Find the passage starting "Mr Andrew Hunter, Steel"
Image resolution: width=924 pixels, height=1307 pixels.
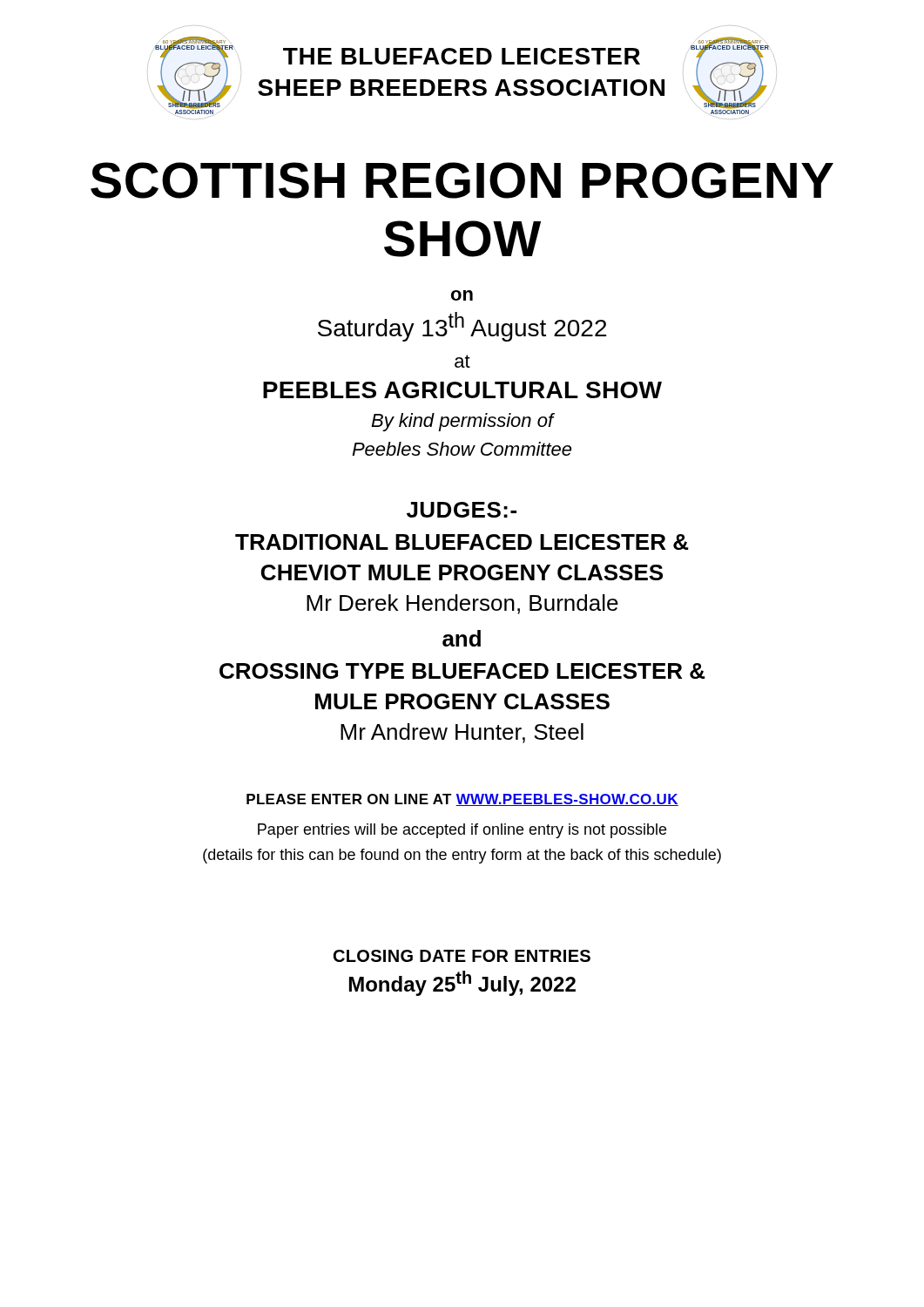(462, 732)
